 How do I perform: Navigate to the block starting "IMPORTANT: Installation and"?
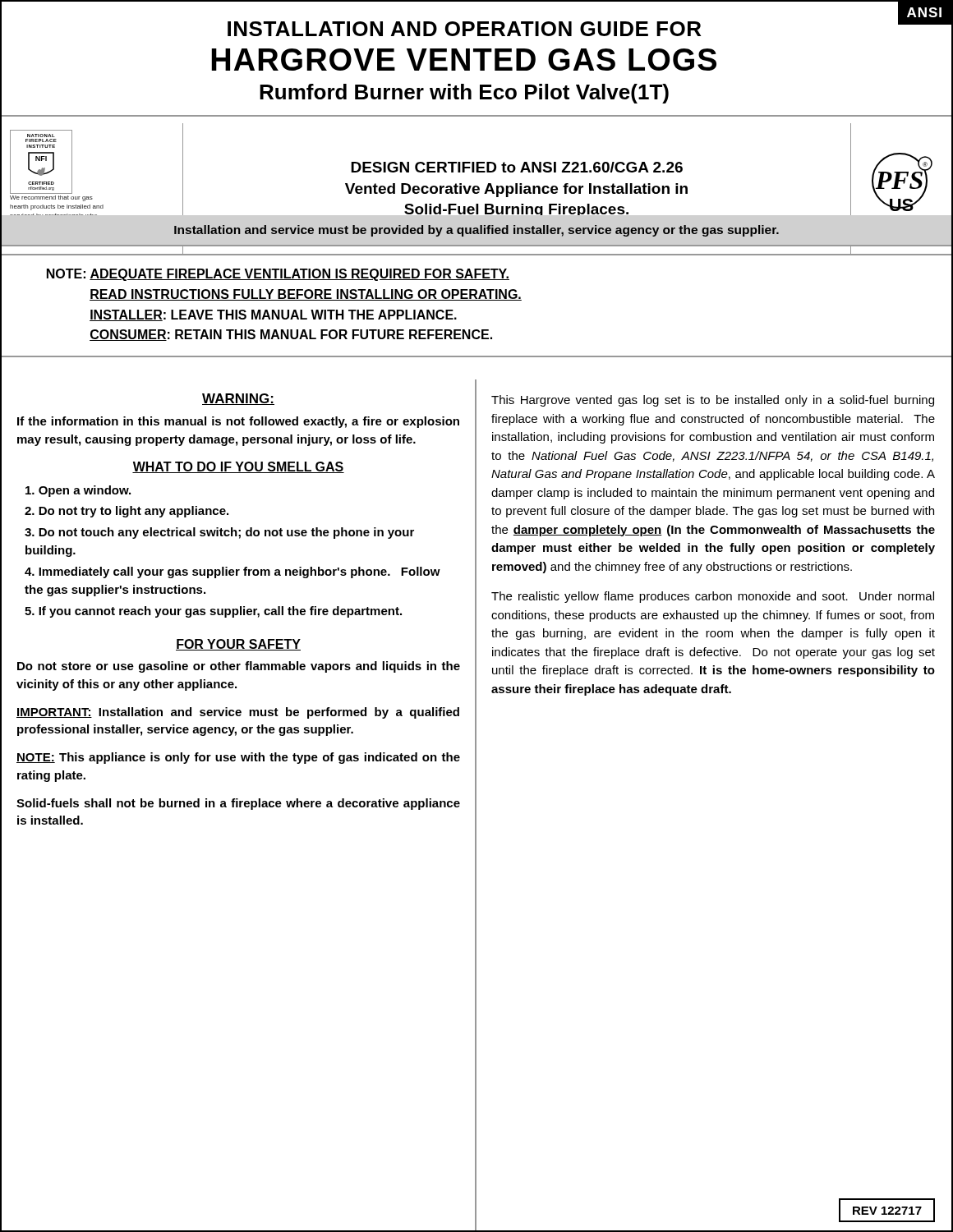[x=238, y=720]
